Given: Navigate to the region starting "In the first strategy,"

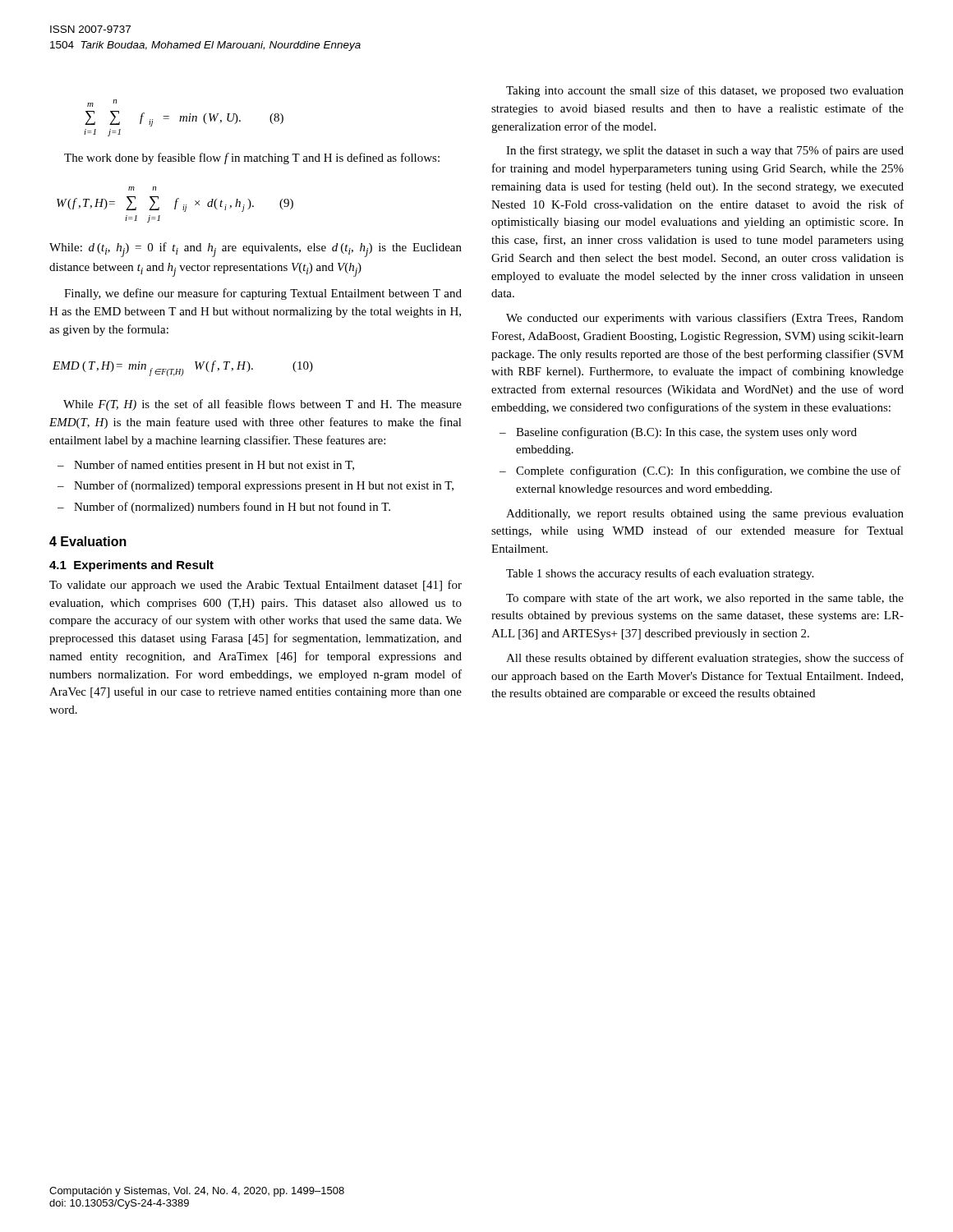Looking at the screenshot, I should (698, 222).
